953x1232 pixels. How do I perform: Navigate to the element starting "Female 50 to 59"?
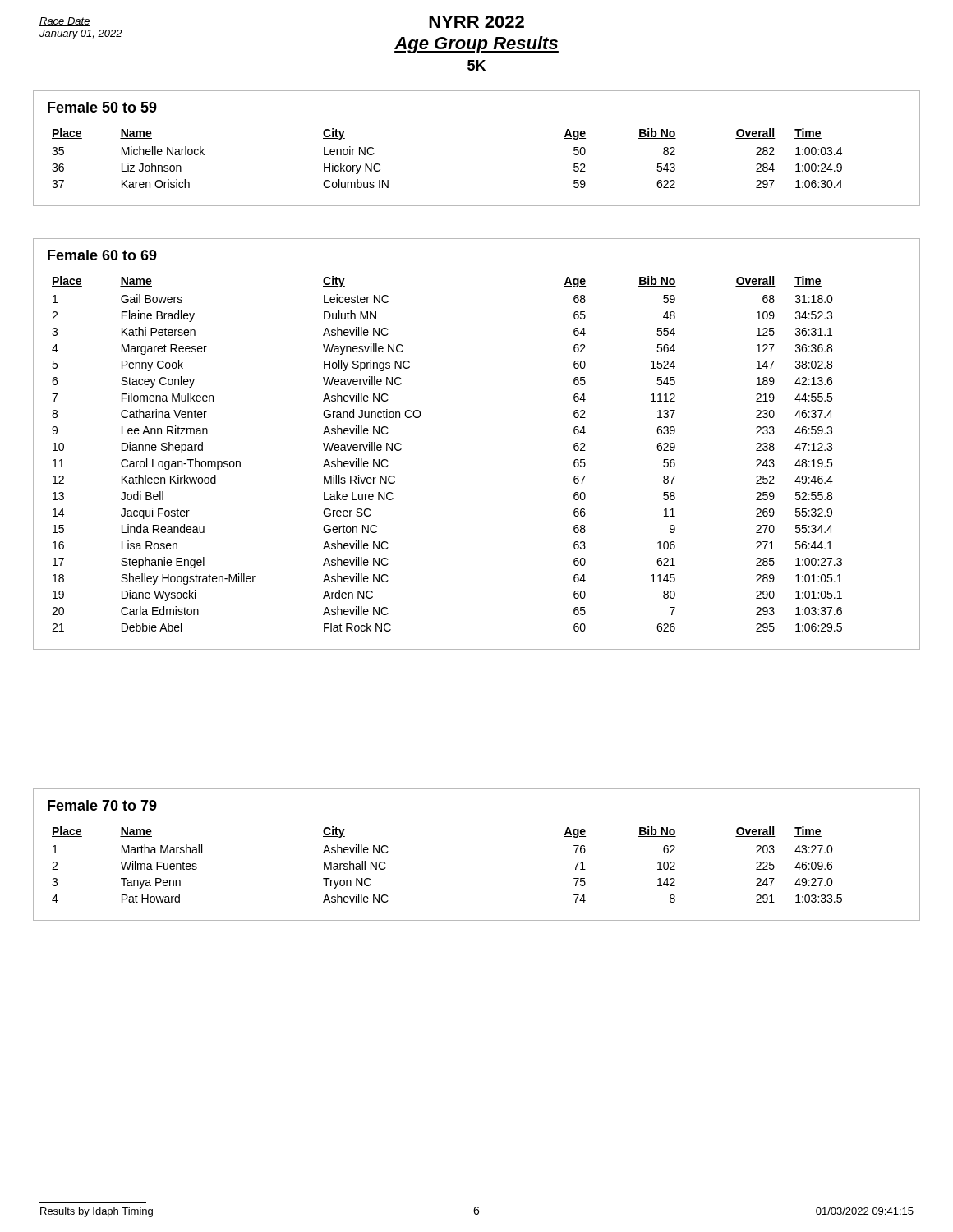point(102,108)
